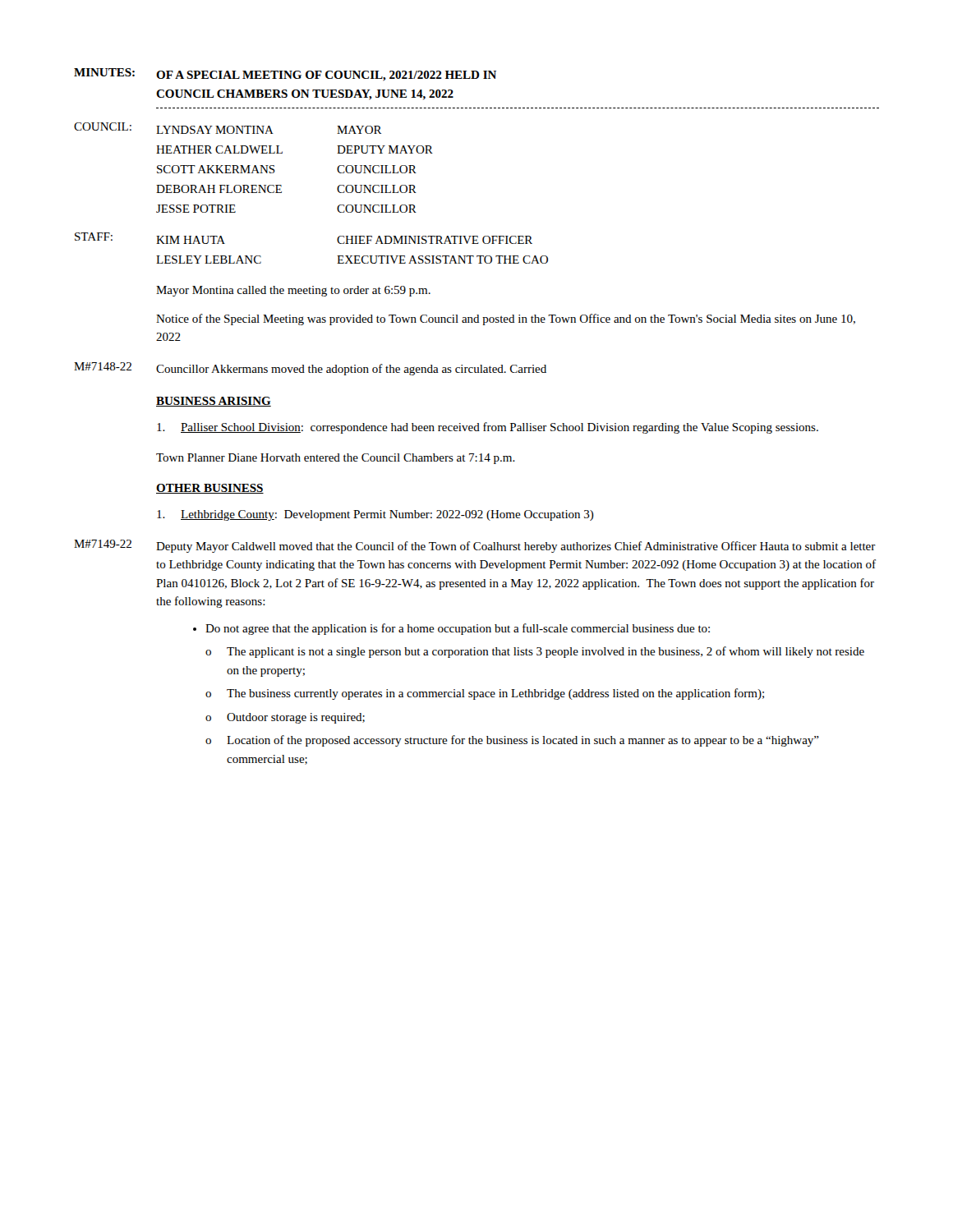The width and height of the screenshot is (953, 1232).
Task: Click the passage that begins "M#7149-22 Deputy Mayor Caldwell moved that"
Action: (476, 574)
